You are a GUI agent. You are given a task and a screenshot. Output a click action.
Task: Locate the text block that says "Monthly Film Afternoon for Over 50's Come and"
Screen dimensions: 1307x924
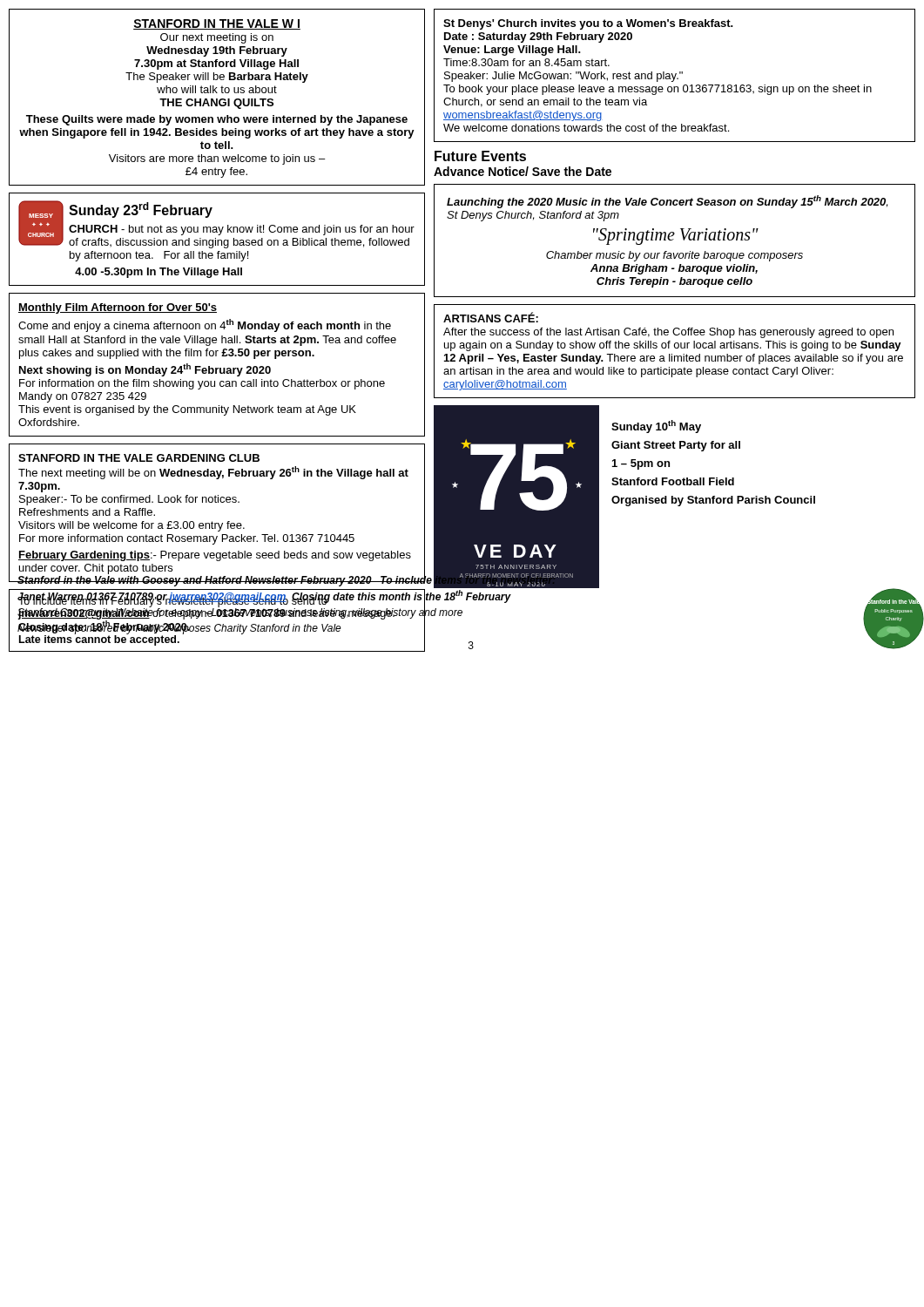[217, 365]
